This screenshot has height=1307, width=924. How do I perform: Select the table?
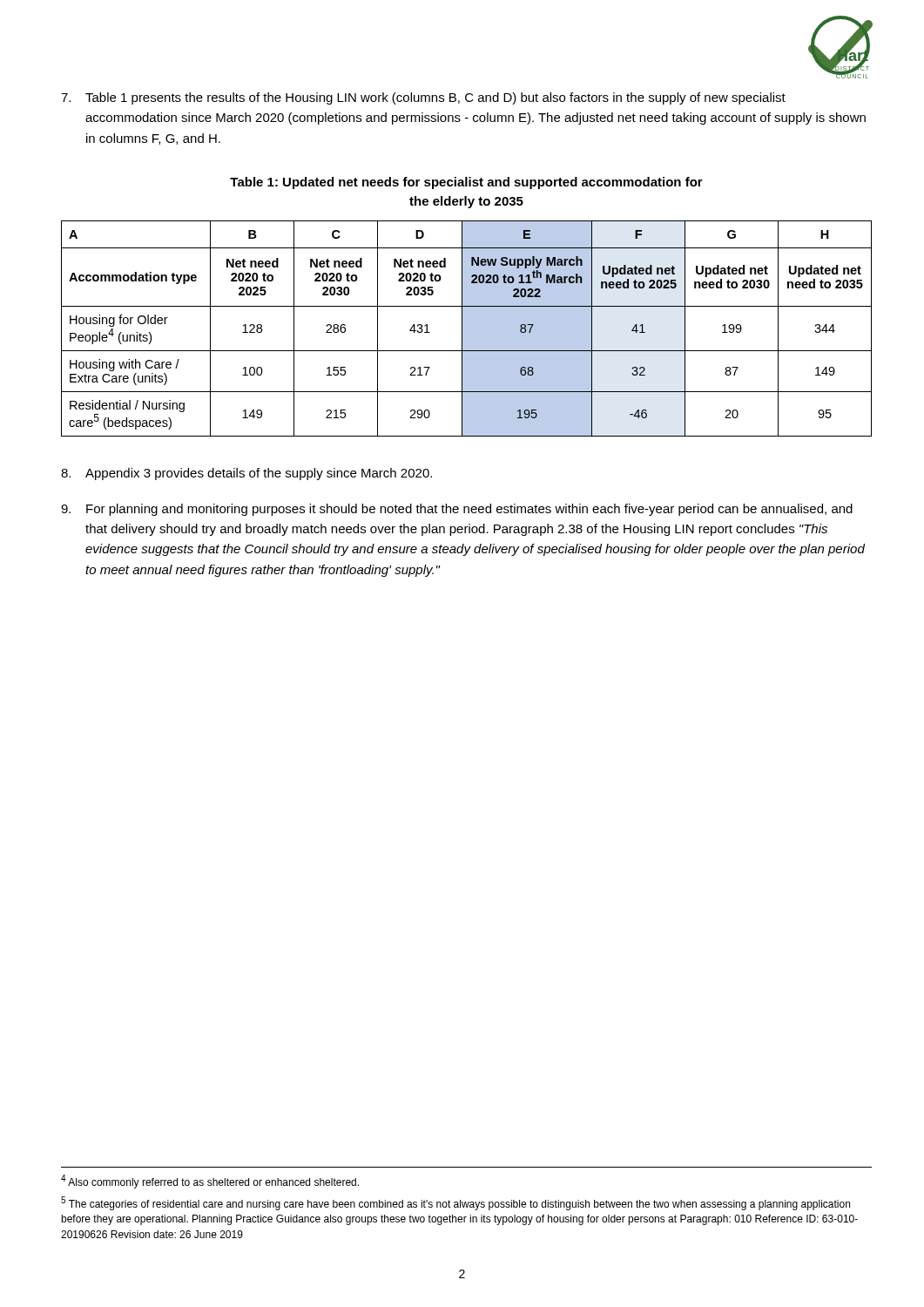pyautogui.click(x=466, y=328)
